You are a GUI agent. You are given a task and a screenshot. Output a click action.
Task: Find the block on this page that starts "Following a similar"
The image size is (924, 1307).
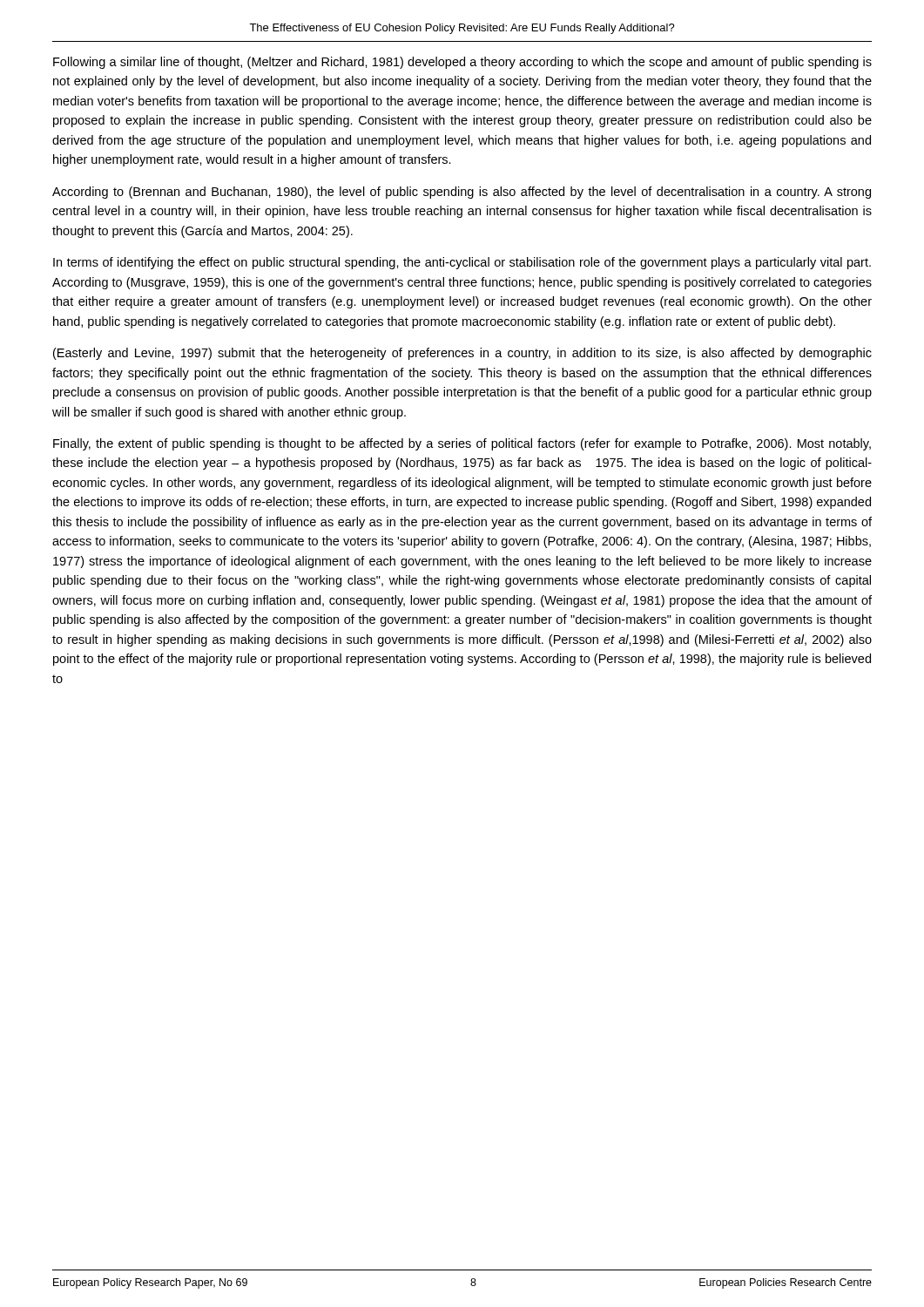(x=462, y=111)
